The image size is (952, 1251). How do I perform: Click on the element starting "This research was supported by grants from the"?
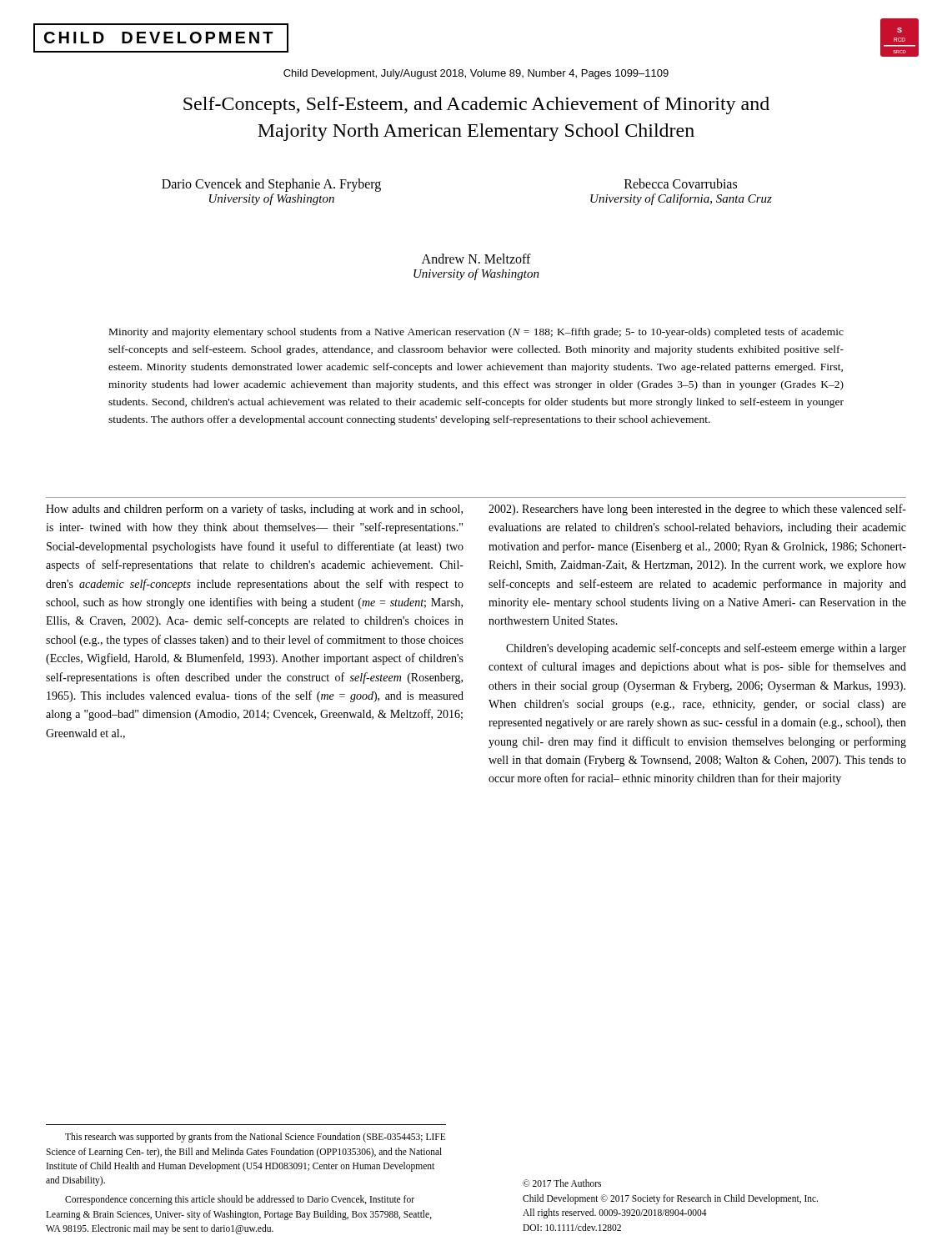click(x=255, y=1138)
